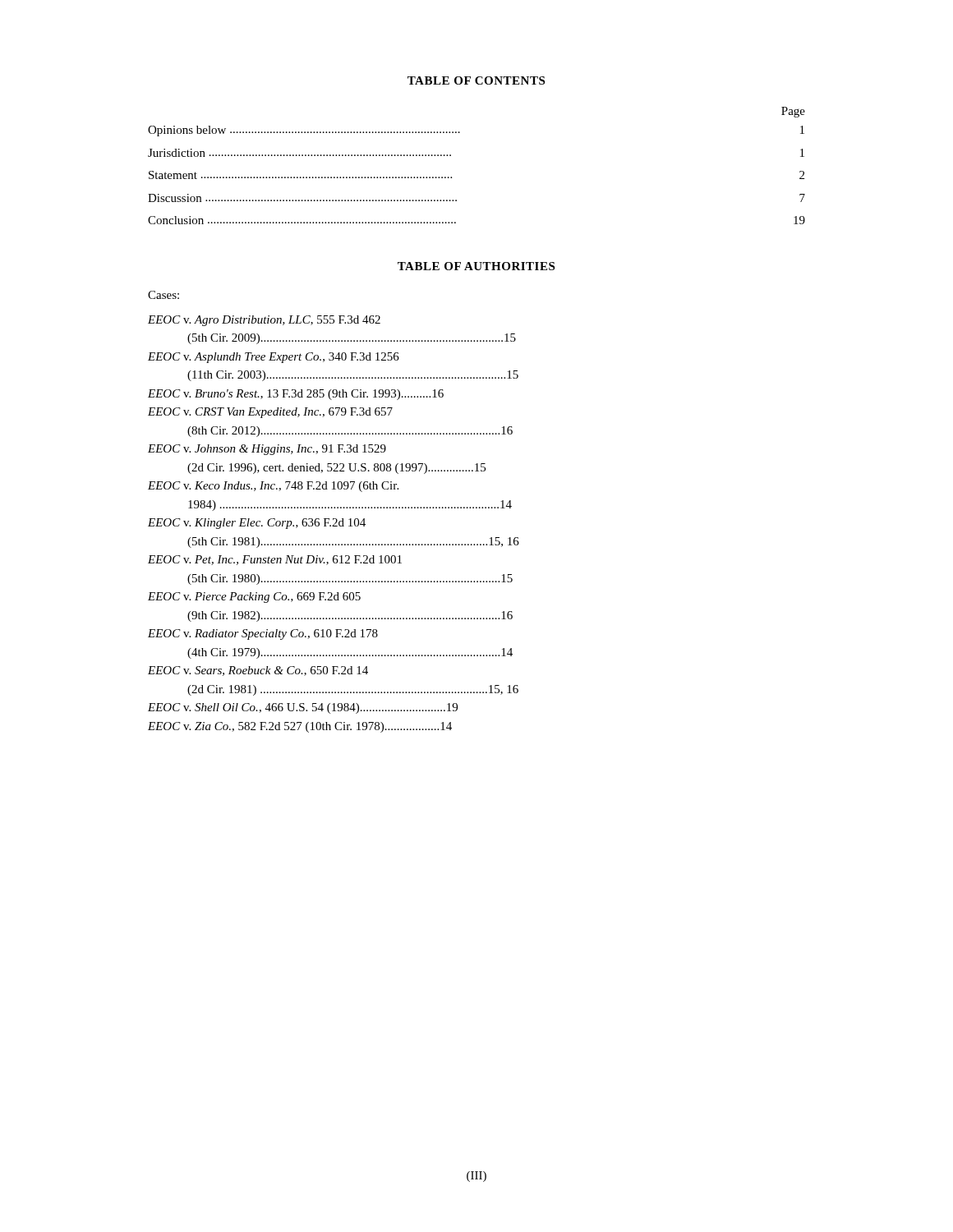
Task: Click on the table containing "Page Opinions below"
Action: point(476,169)
